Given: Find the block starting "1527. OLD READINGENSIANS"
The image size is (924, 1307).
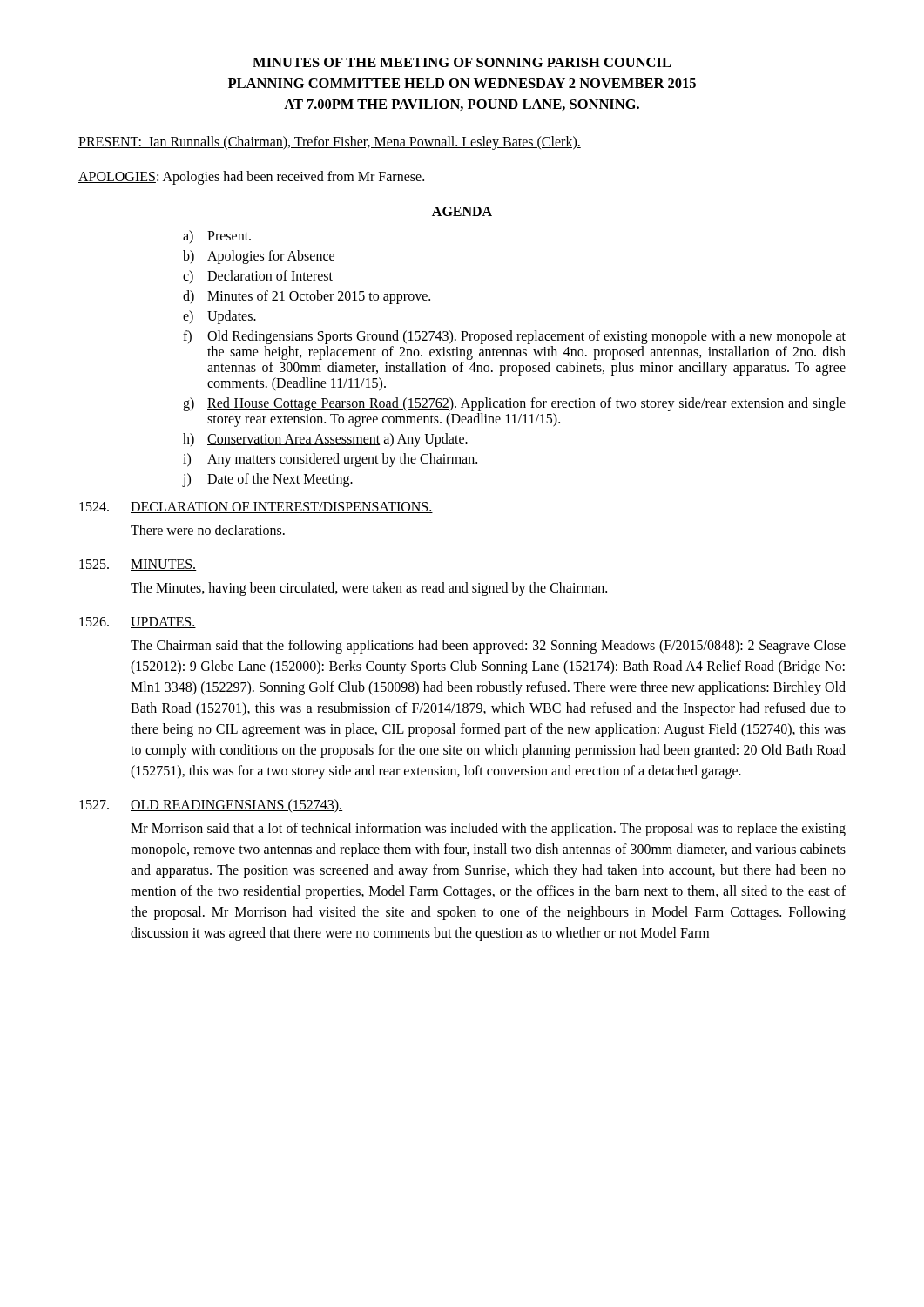Looking at the screenshot, I should click(x=210, y=805).
